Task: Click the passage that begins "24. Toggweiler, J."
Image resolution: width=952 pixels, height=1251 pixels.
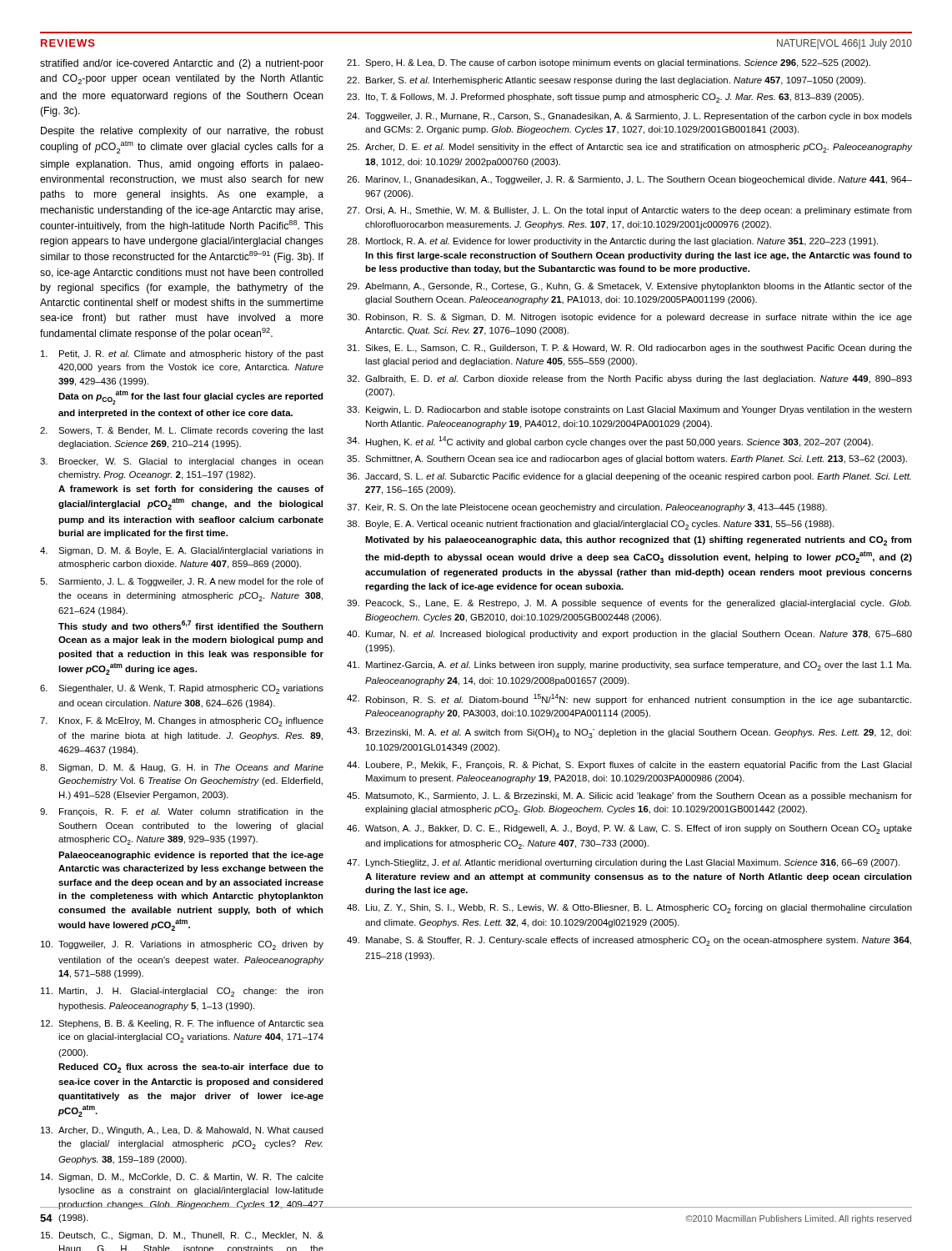Action: 629,123
